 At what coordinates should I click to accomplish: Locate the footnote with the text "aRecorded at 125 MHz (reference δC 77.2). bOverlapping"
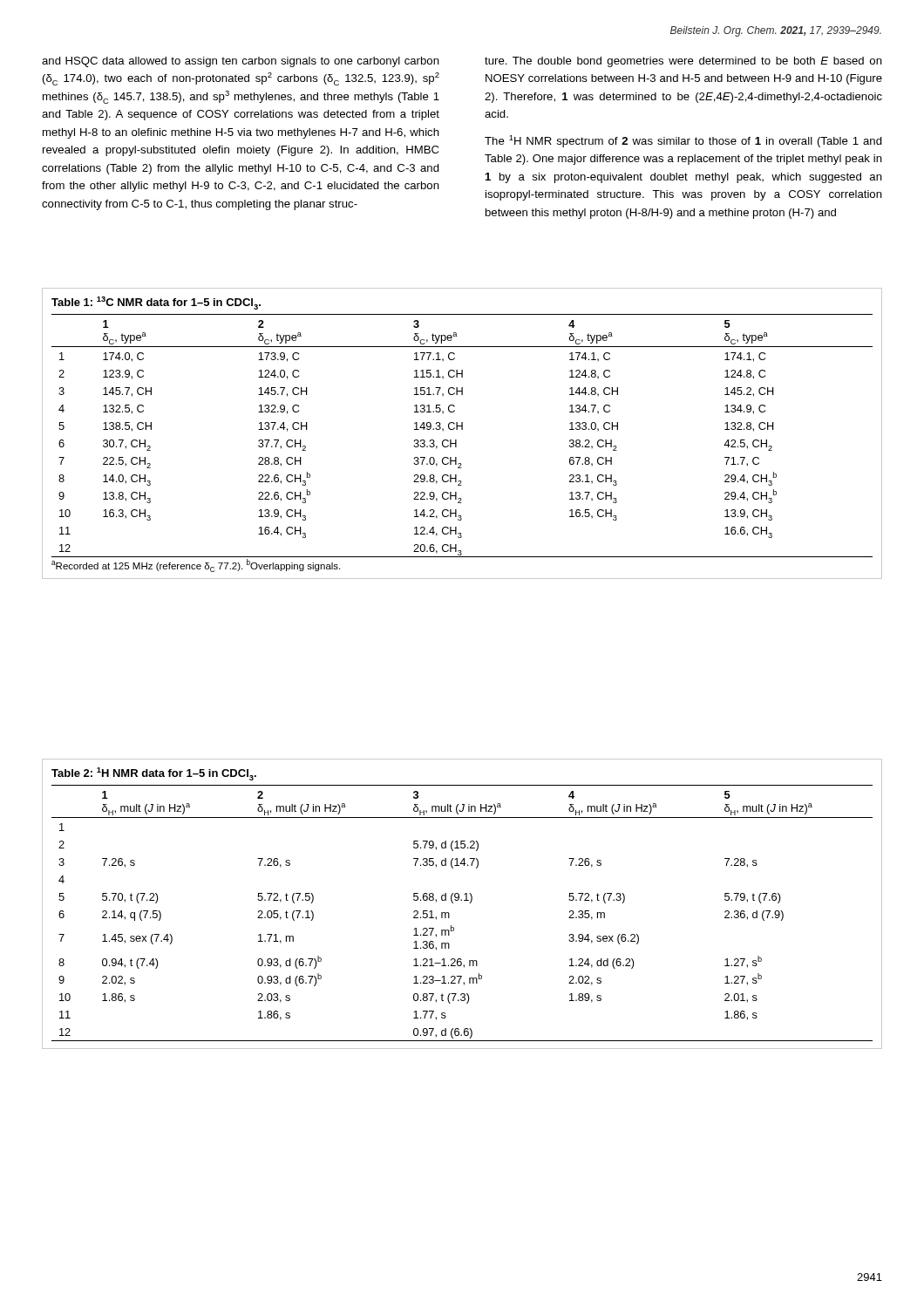[x=196, y=566]
